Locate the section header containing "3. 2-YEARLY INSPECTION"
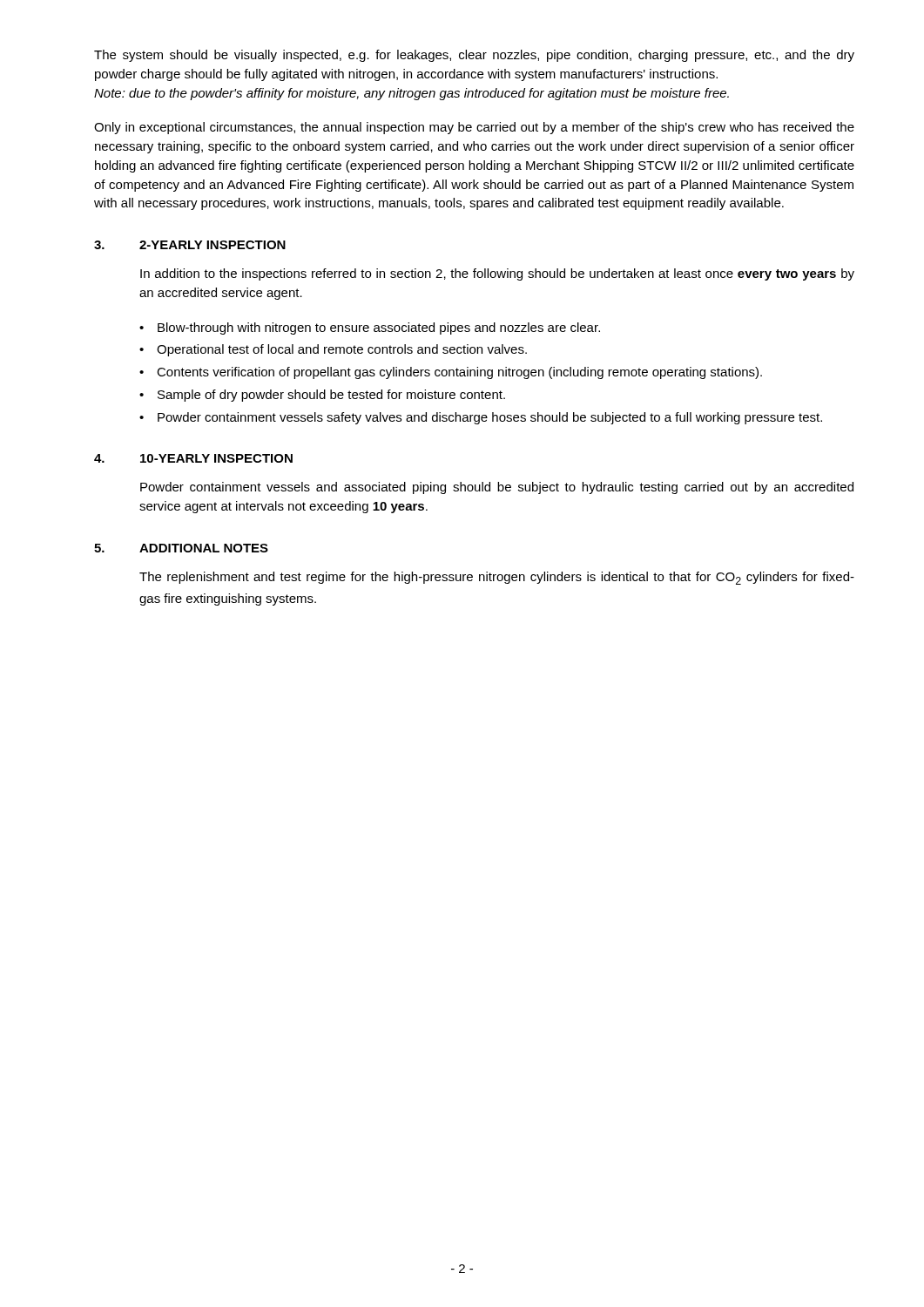The width and height of the screenshot is (924, 1307). (x=190, y=244)
